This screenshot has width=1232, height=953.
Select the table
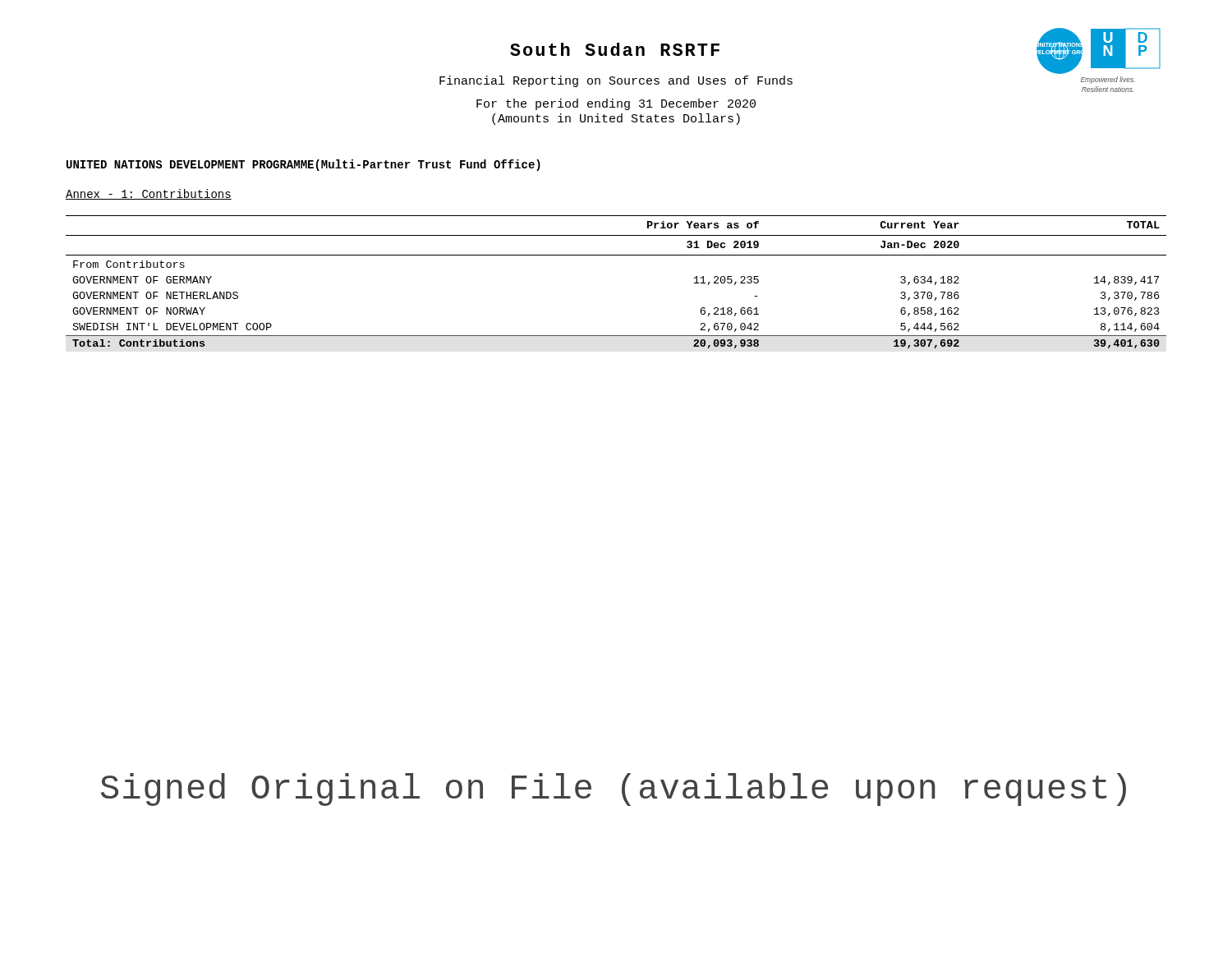click(x=616, y=283)
